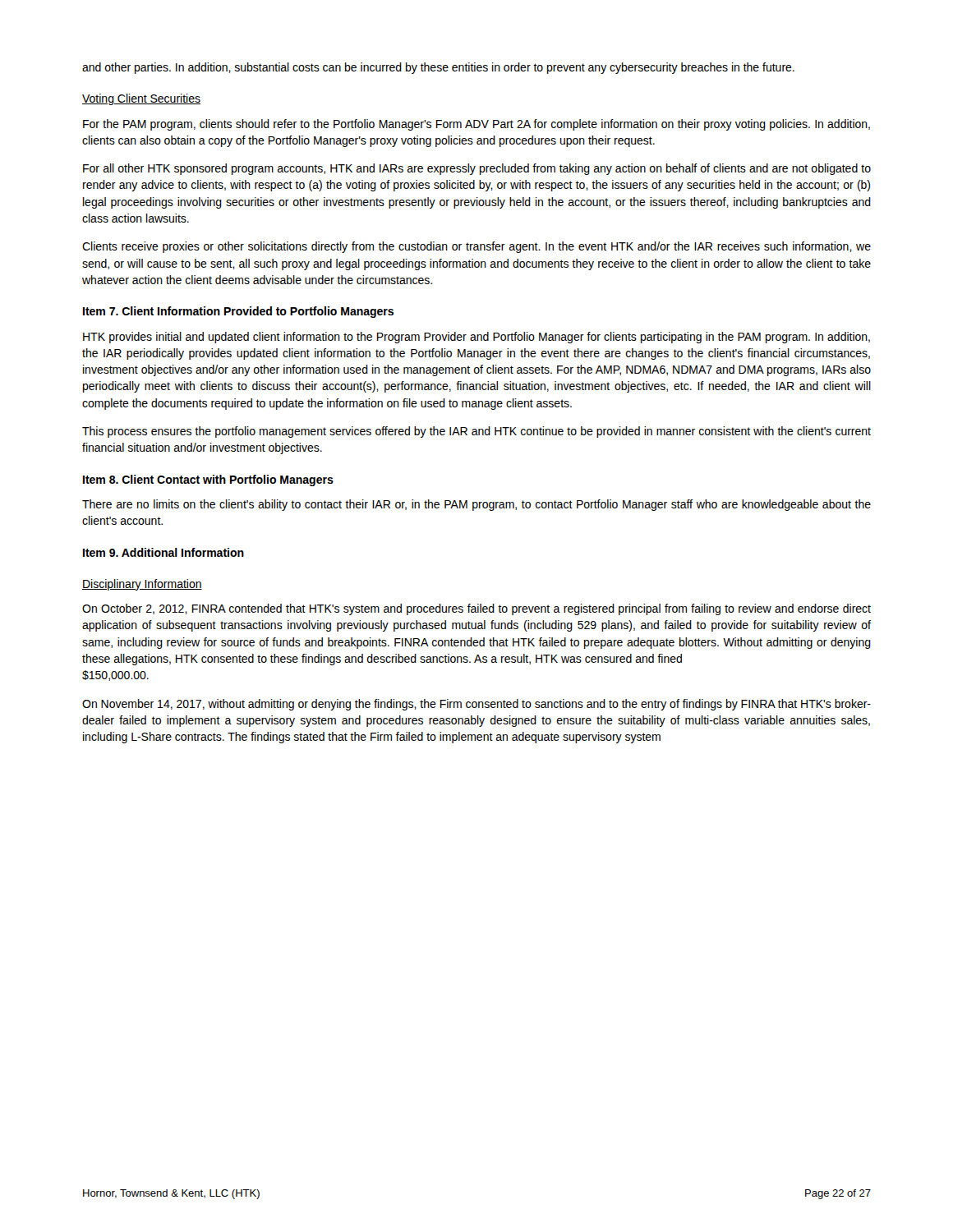Click the passage that begins "Clients receive proxies or other solicitations directly from"
953x1232 pixels.
click(x=476, y=263)
